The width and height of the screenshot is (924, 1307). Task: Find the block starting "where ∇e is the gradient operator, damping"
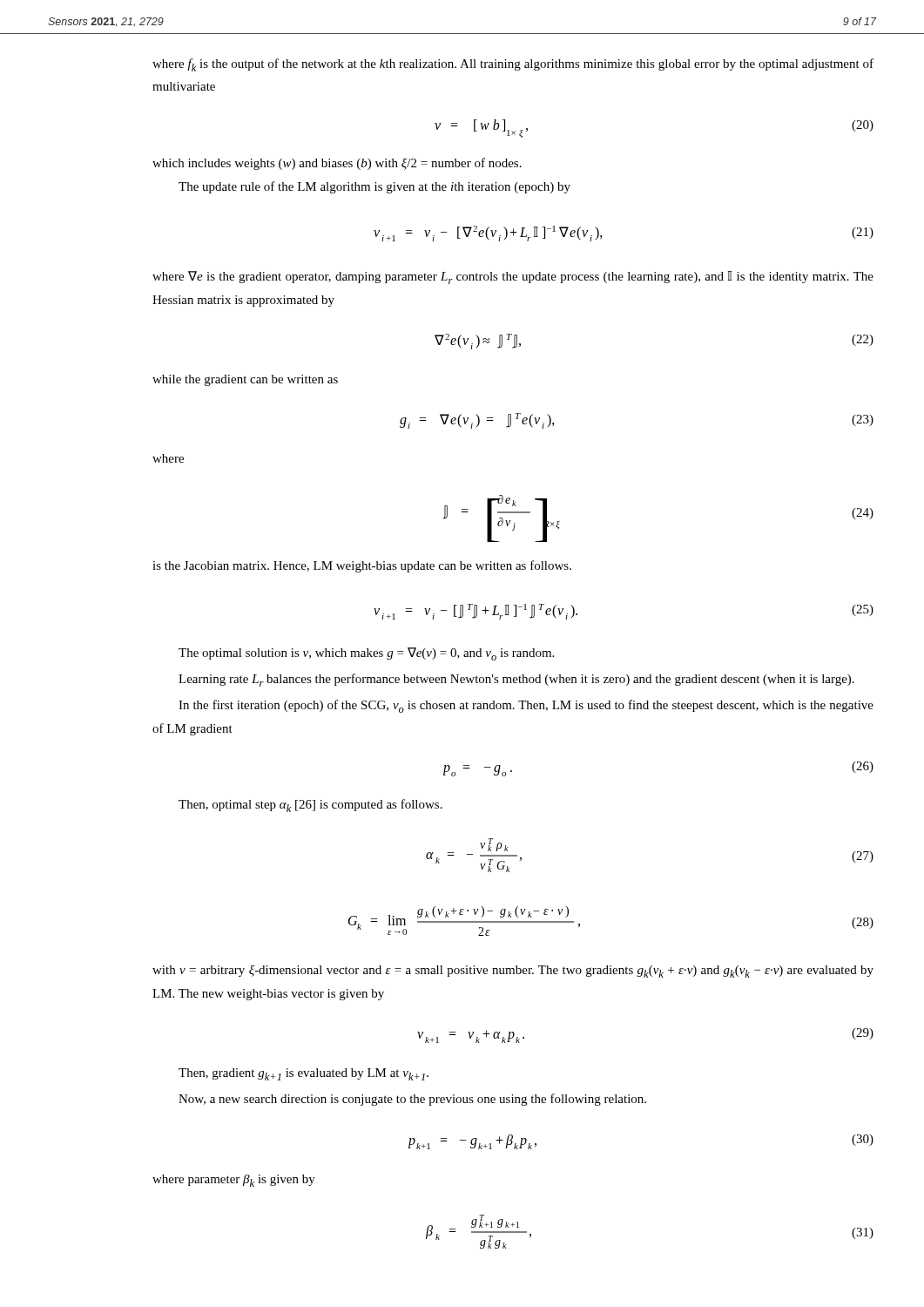pyautogui.click(x=513, y=288)
